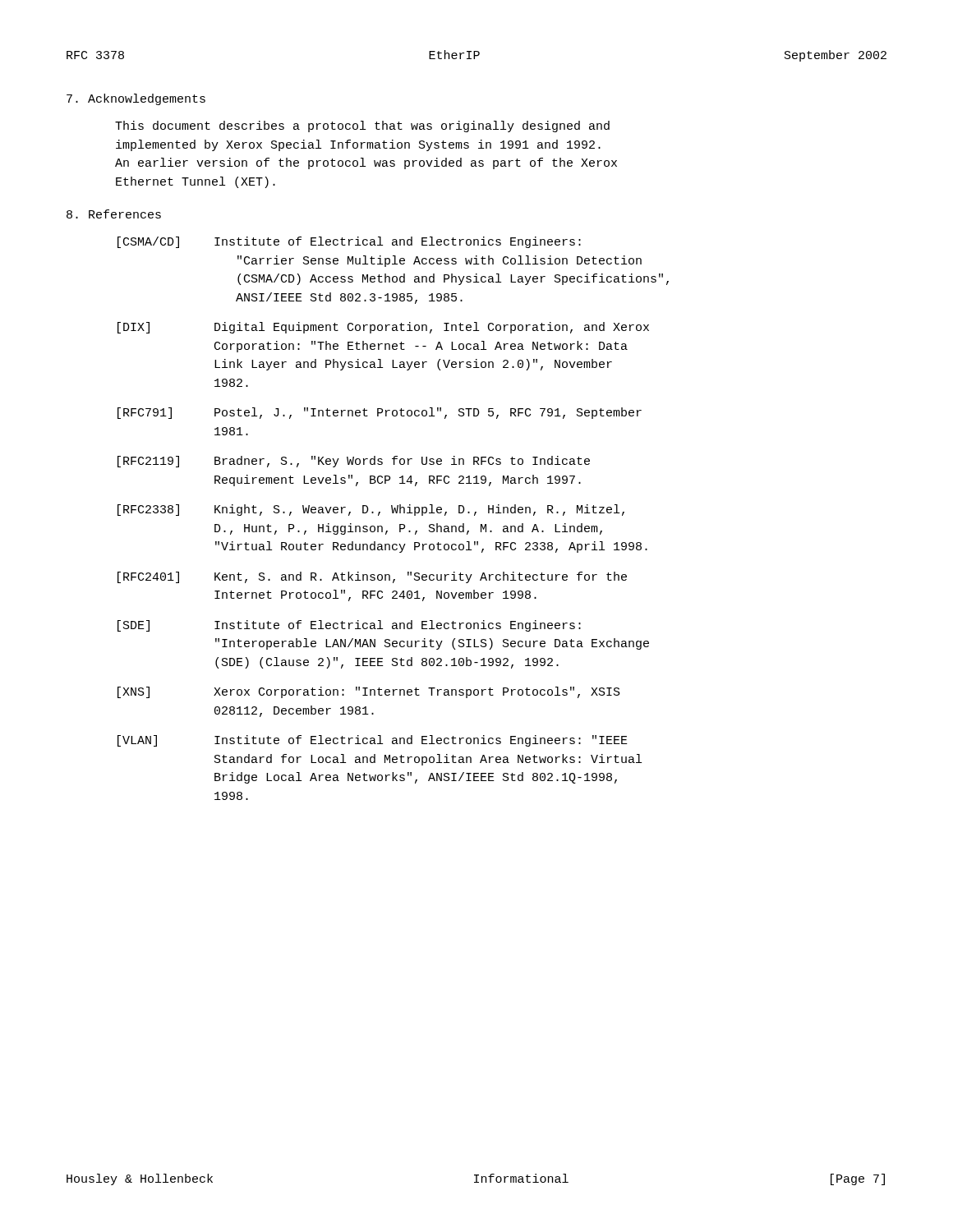Select the text starting "[RFC2119] Bradner, S., "Key Words for"
953x1232 pixels.
[476, 472]
